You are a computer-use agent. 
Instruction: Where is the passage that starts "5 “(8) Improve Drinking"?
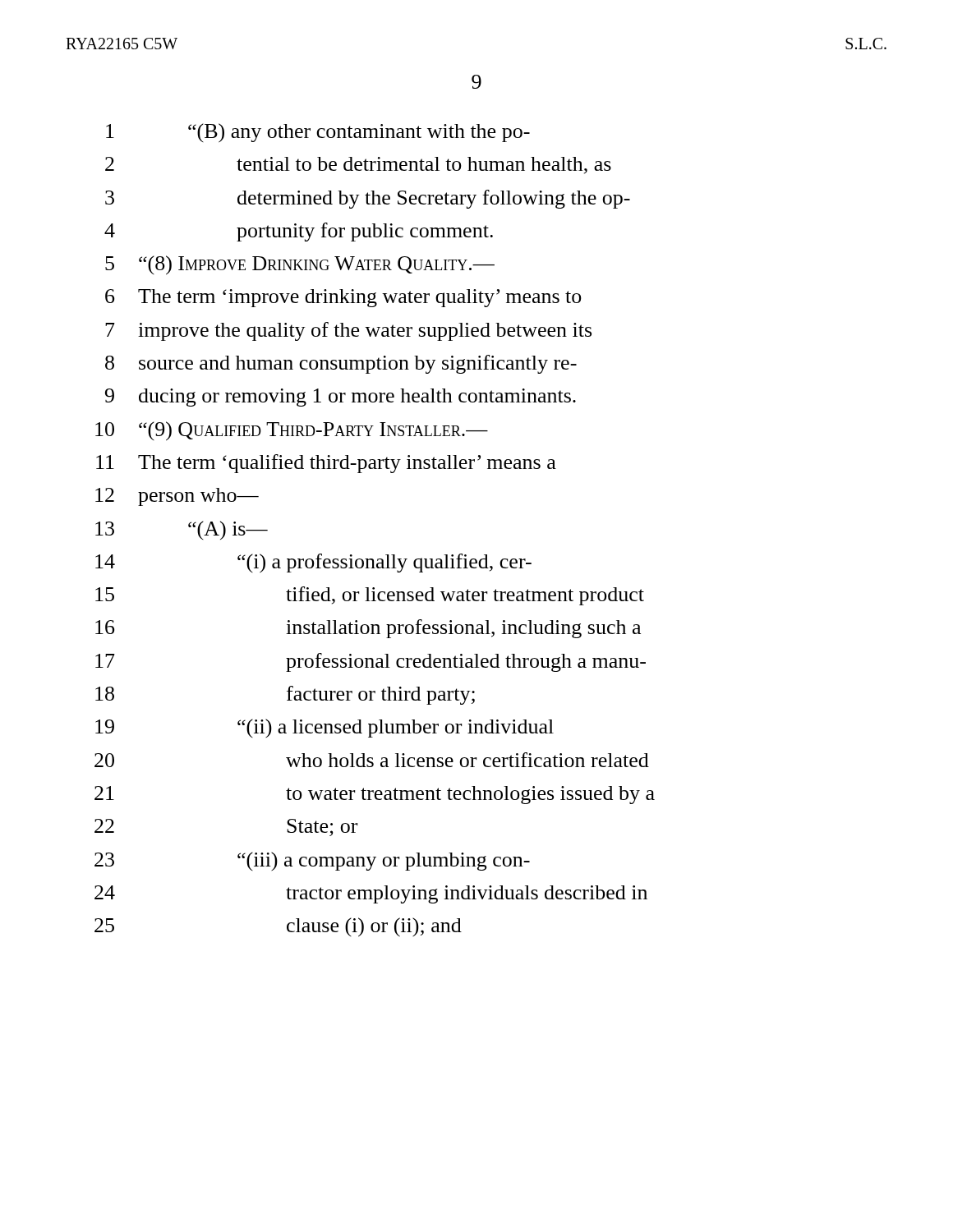(280, 264)
